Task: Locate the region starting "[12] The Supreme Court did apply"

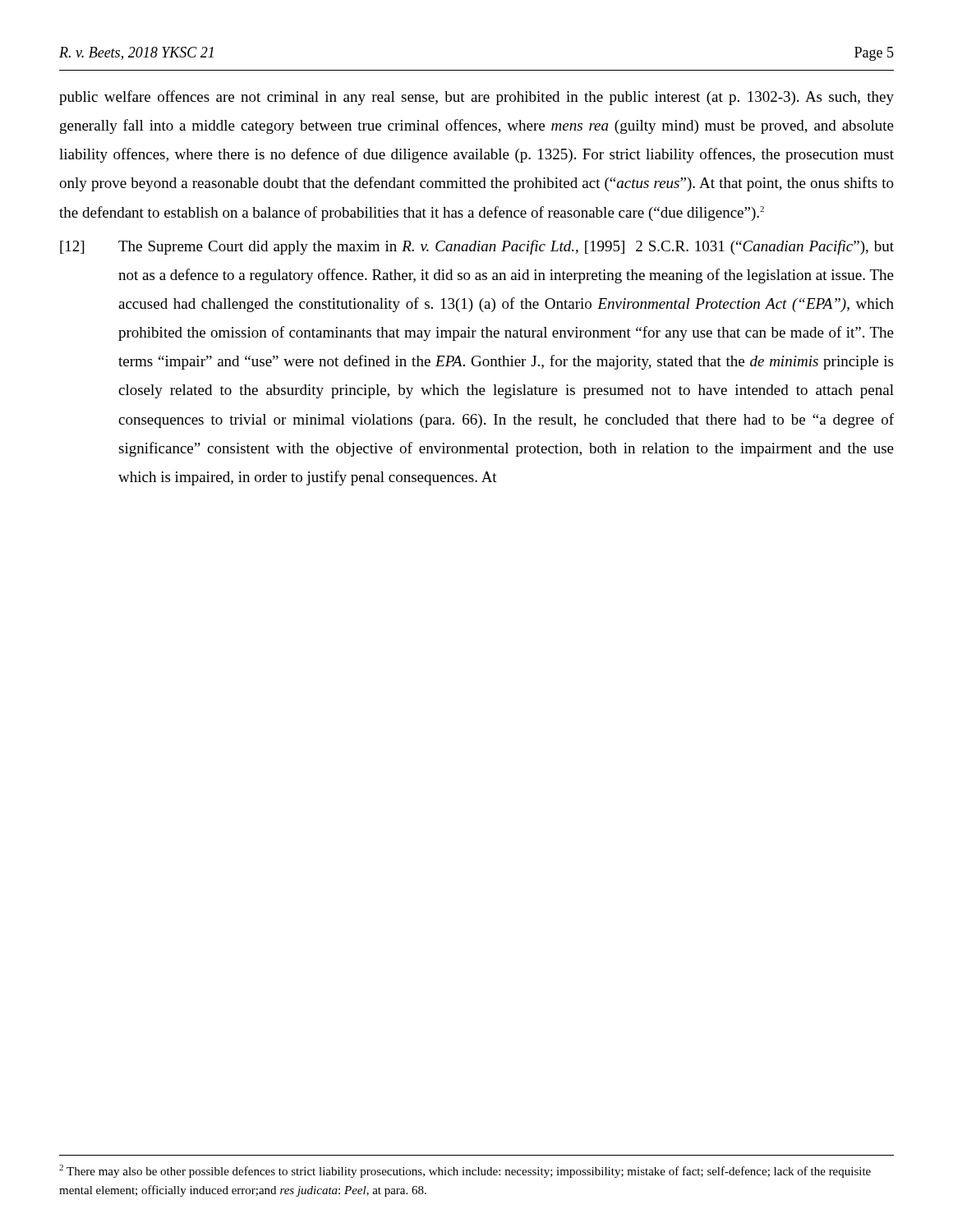Action: tap(476, 361)
